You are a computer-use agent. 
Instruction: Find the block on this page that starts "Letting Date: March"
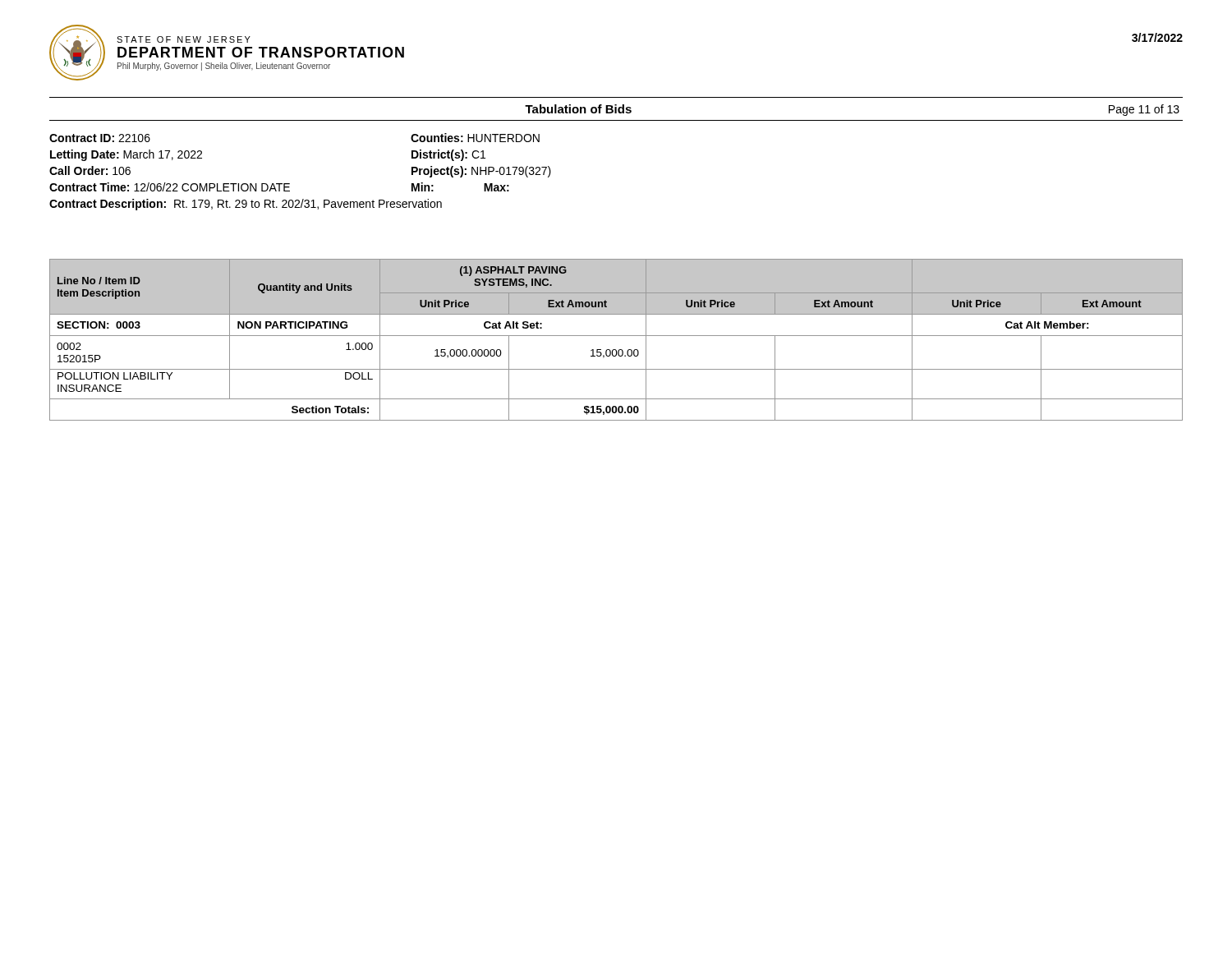[x=126, y=154]
